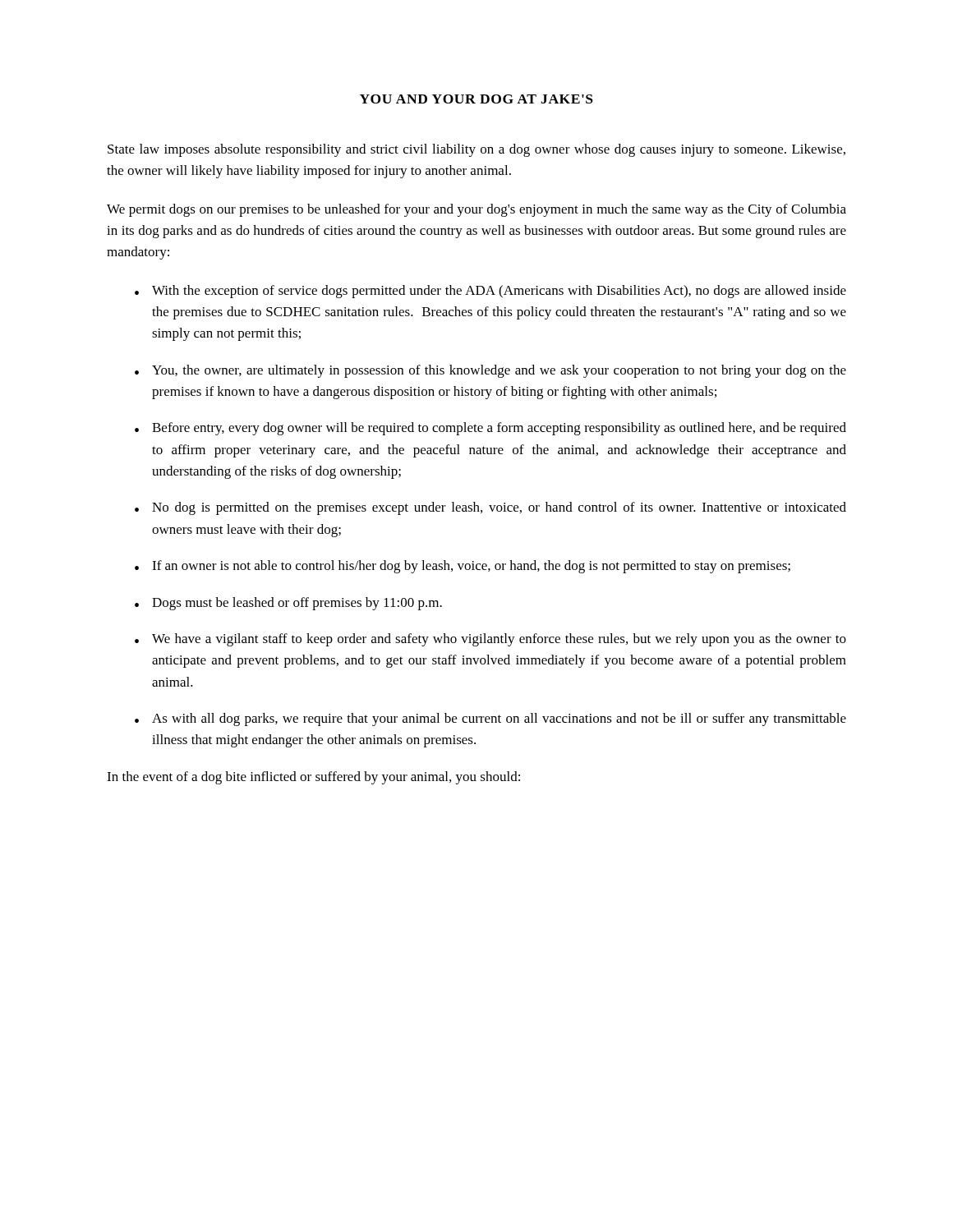Point to the region starting "We permit dogs on our premises to"
Screen dimensions: 1232x953
(476, 230)
